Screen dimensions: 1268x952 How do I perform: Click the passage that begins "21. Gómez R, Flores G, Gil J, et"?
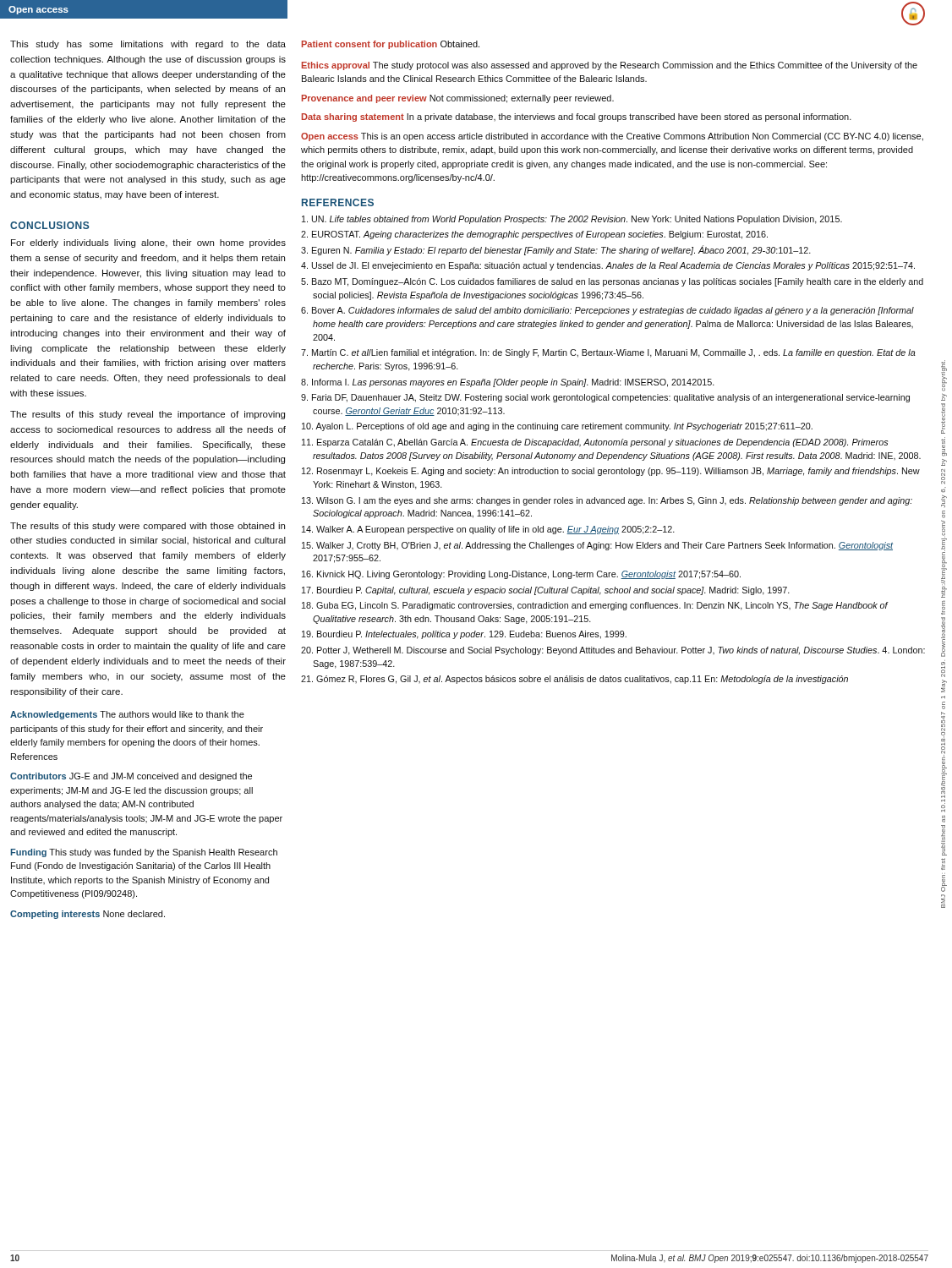click(575, 679)
